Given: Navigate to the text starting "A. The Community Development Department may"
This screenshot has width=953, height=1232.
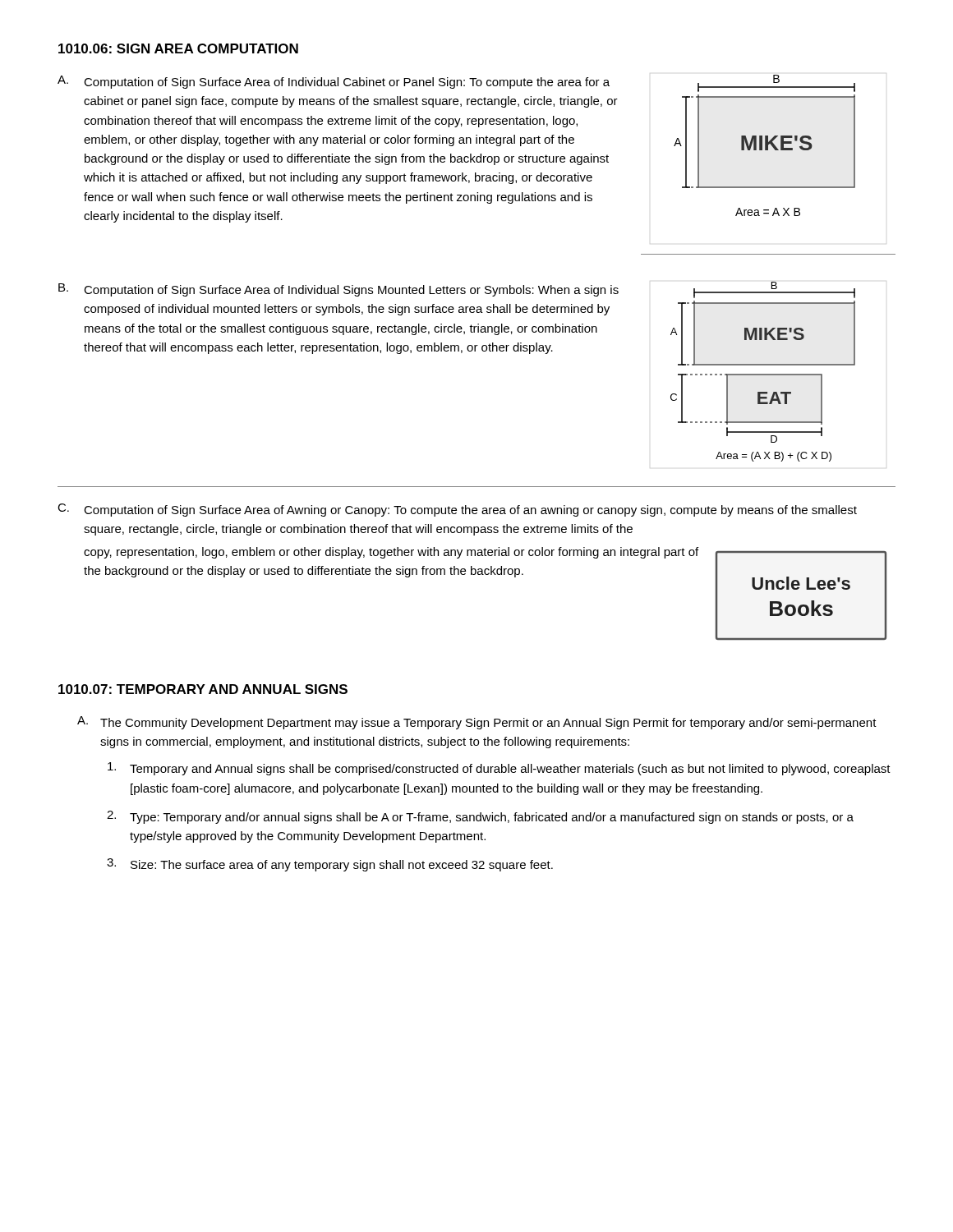Looking at the screenshot, I should pos(486,732).
